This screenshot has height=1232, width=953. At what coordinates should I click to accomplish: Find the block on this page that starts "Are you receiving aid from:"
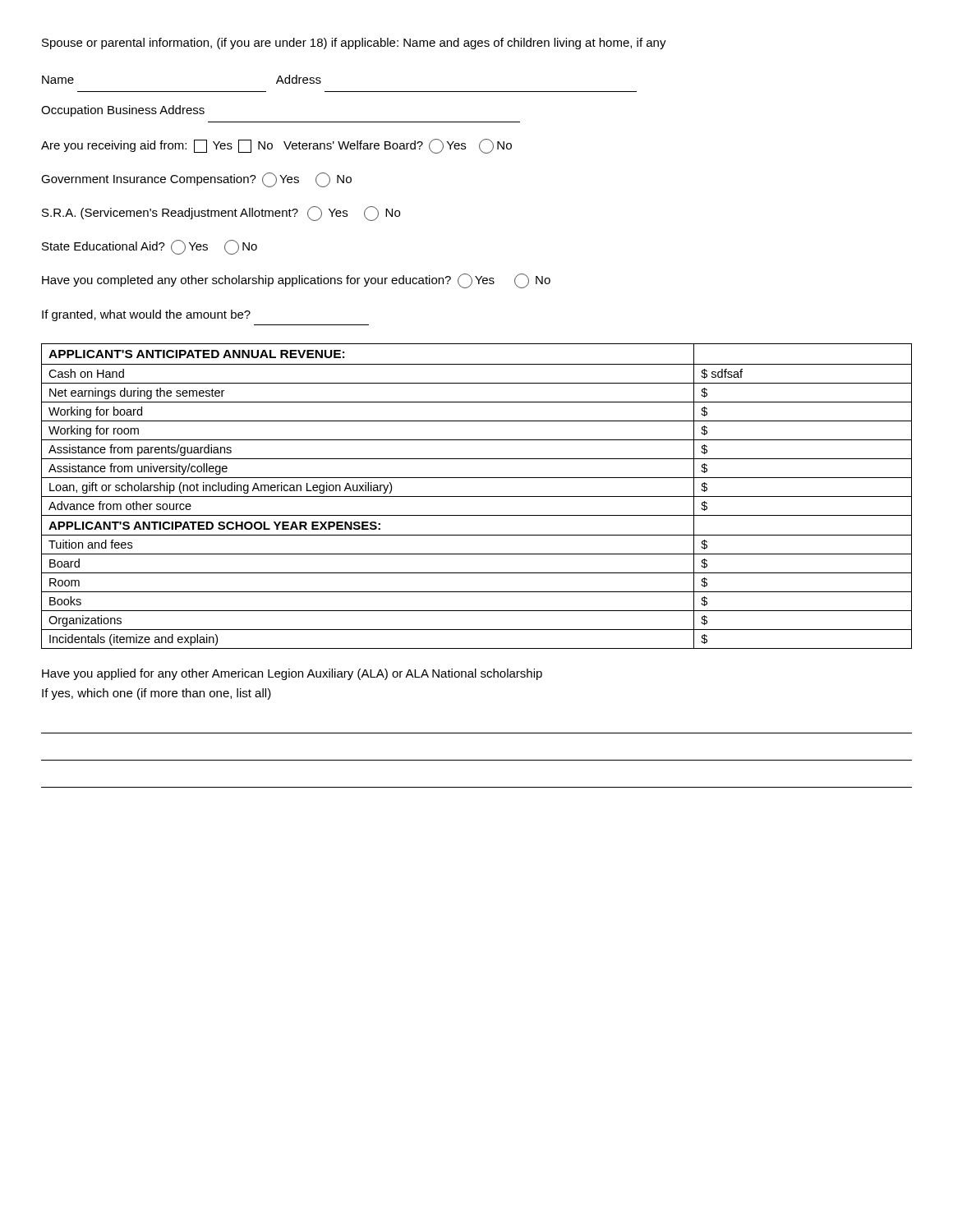pyautogui.click(x=277, y=147)
